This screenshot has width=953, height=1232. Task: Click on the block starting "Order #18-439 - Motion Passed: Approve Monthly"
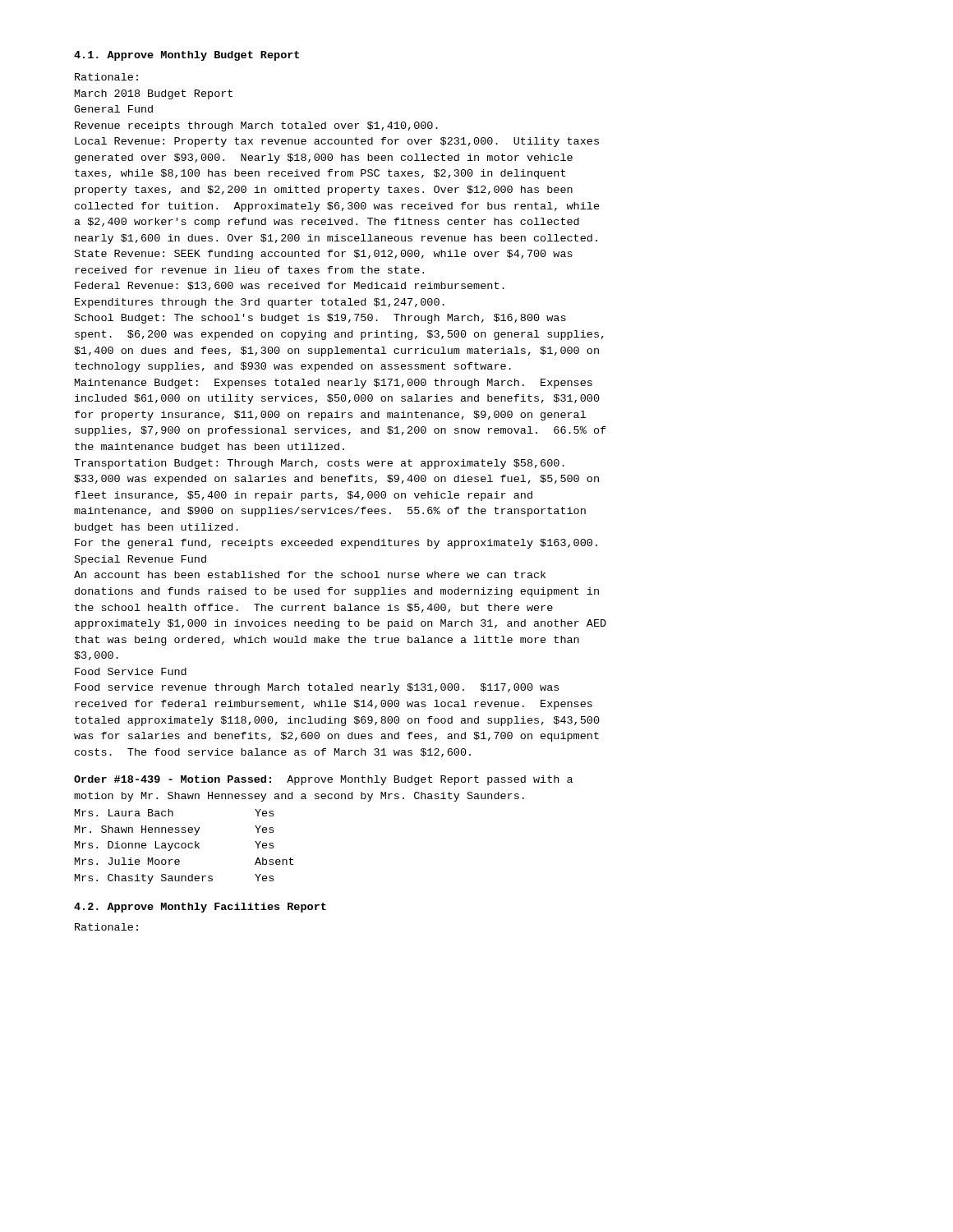324,788
